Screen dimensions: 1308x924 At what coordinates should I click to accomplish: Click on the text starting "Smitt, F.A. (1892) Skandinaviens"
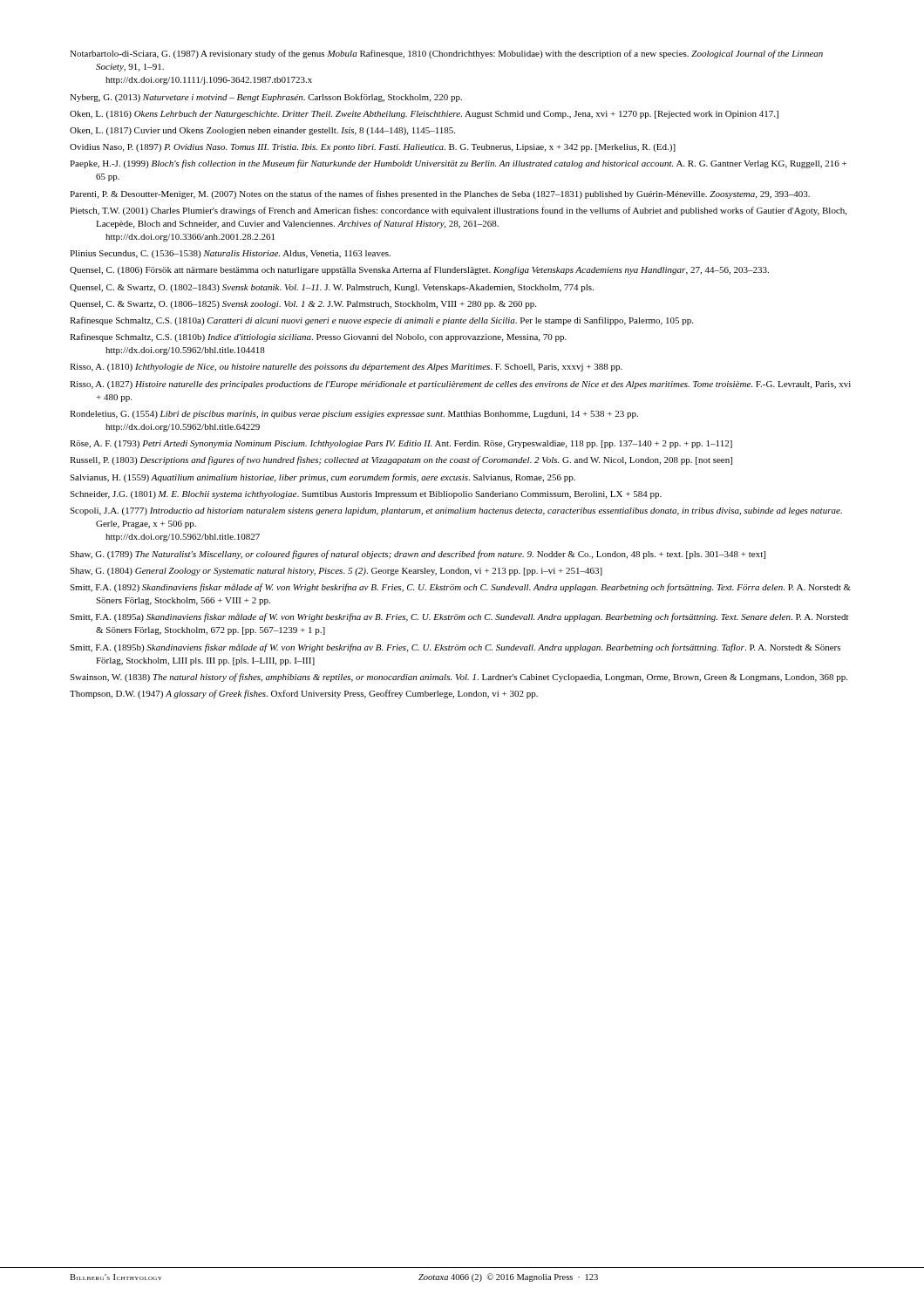click(460, 593)
